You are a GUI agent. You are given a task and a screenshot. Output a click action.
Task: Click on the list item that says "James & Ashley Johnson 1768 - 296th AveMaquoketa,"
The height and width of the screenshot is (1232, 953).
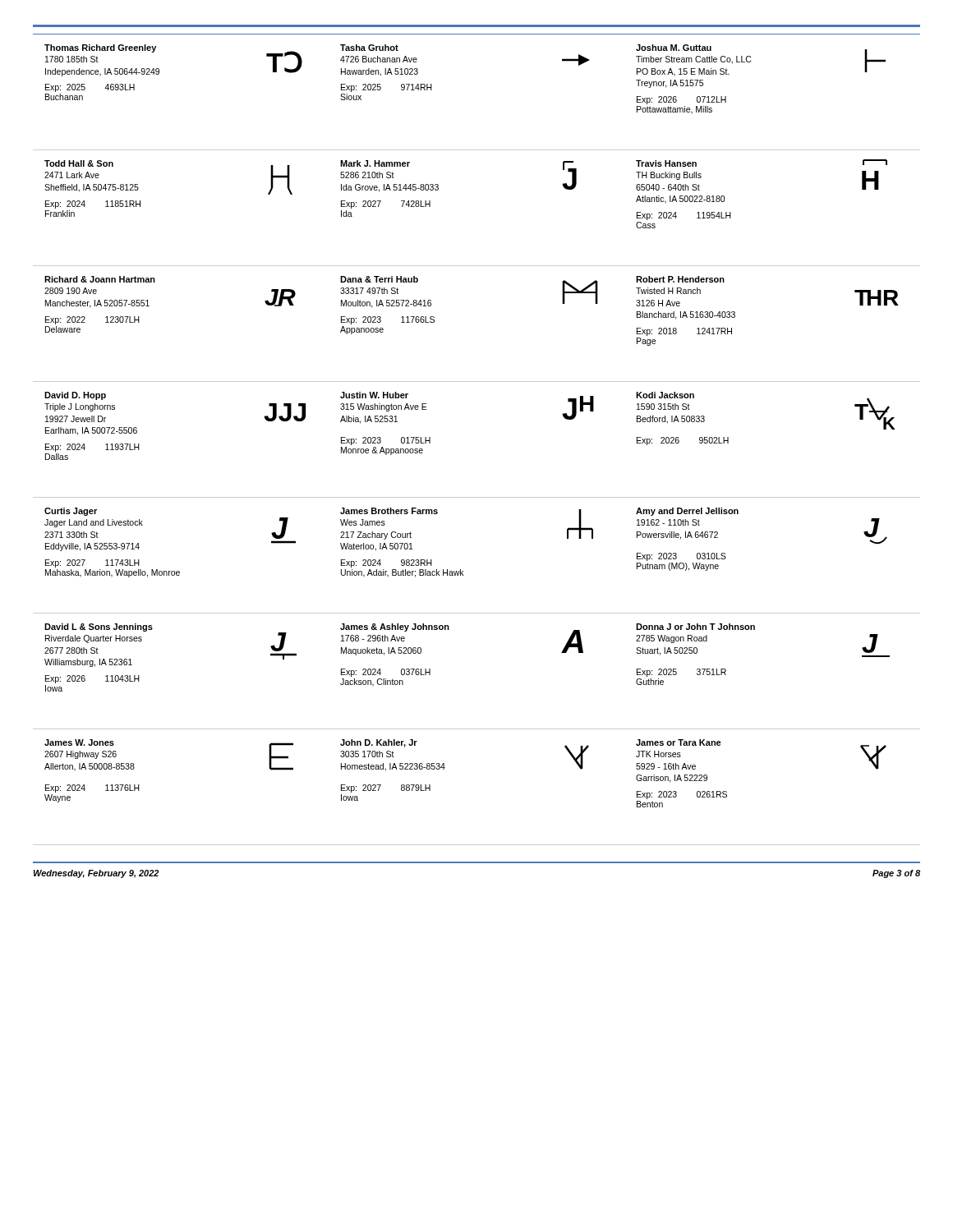tap(382, 639)
